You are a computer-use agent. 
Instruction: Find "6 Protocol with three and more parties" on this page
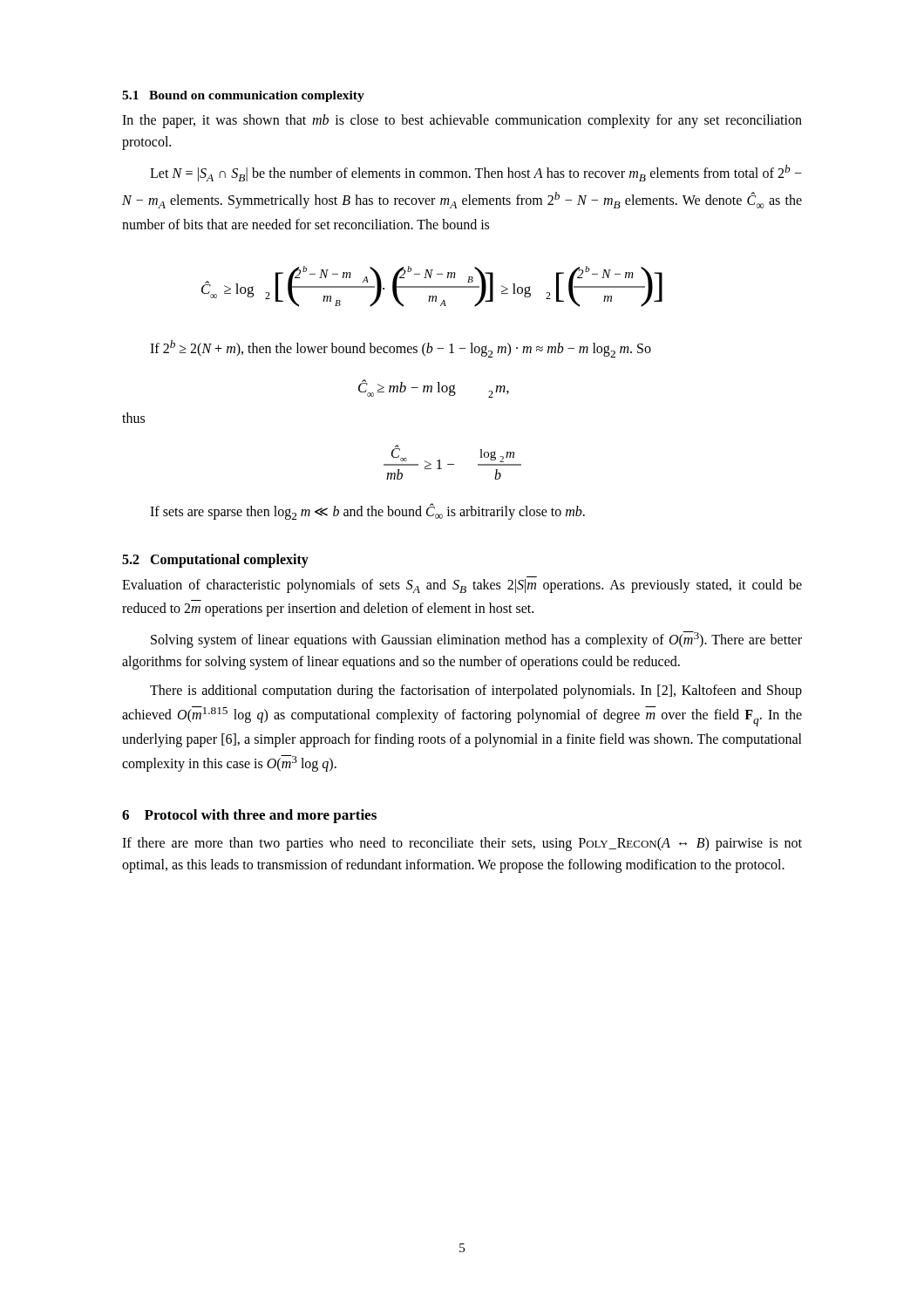click(x=249, y=815)
